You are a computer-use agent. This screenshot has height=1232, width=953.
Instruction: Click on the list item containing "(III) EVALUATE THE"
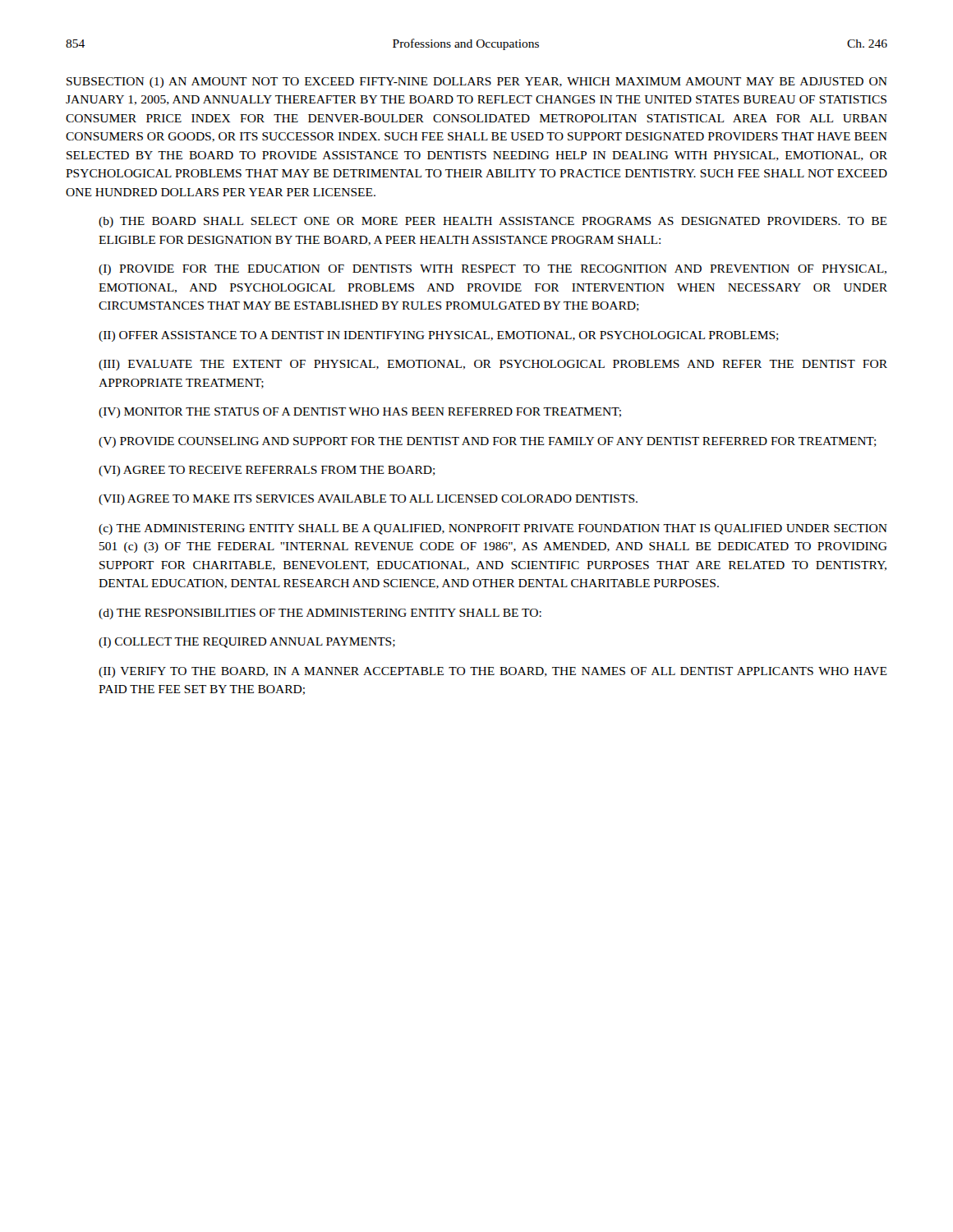[476, 373]
